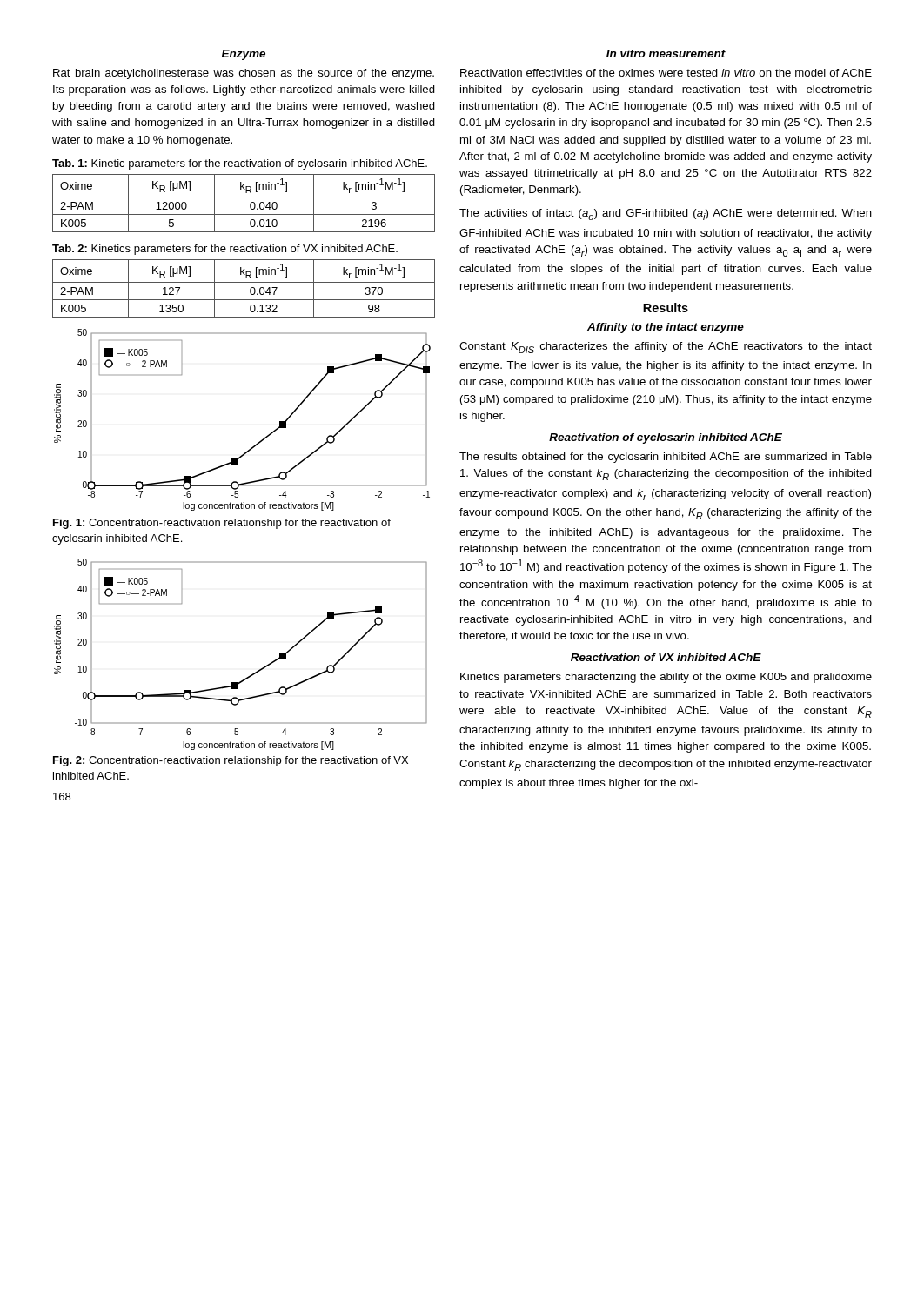
Task: Find "In vitro measurement" on this page
Action: point(666,54)
